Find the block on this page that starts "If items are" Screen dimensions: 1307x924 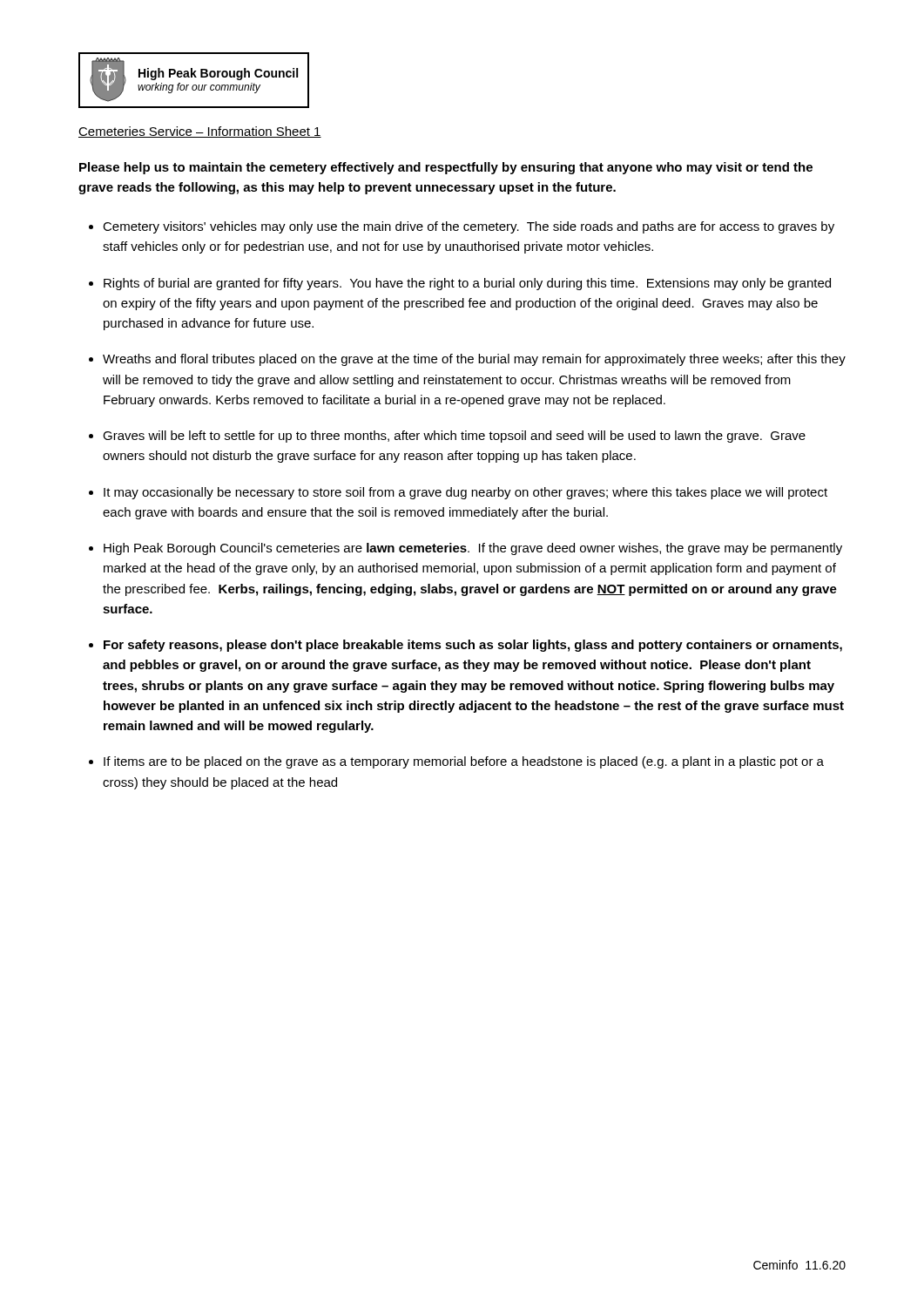pos(463,771)
